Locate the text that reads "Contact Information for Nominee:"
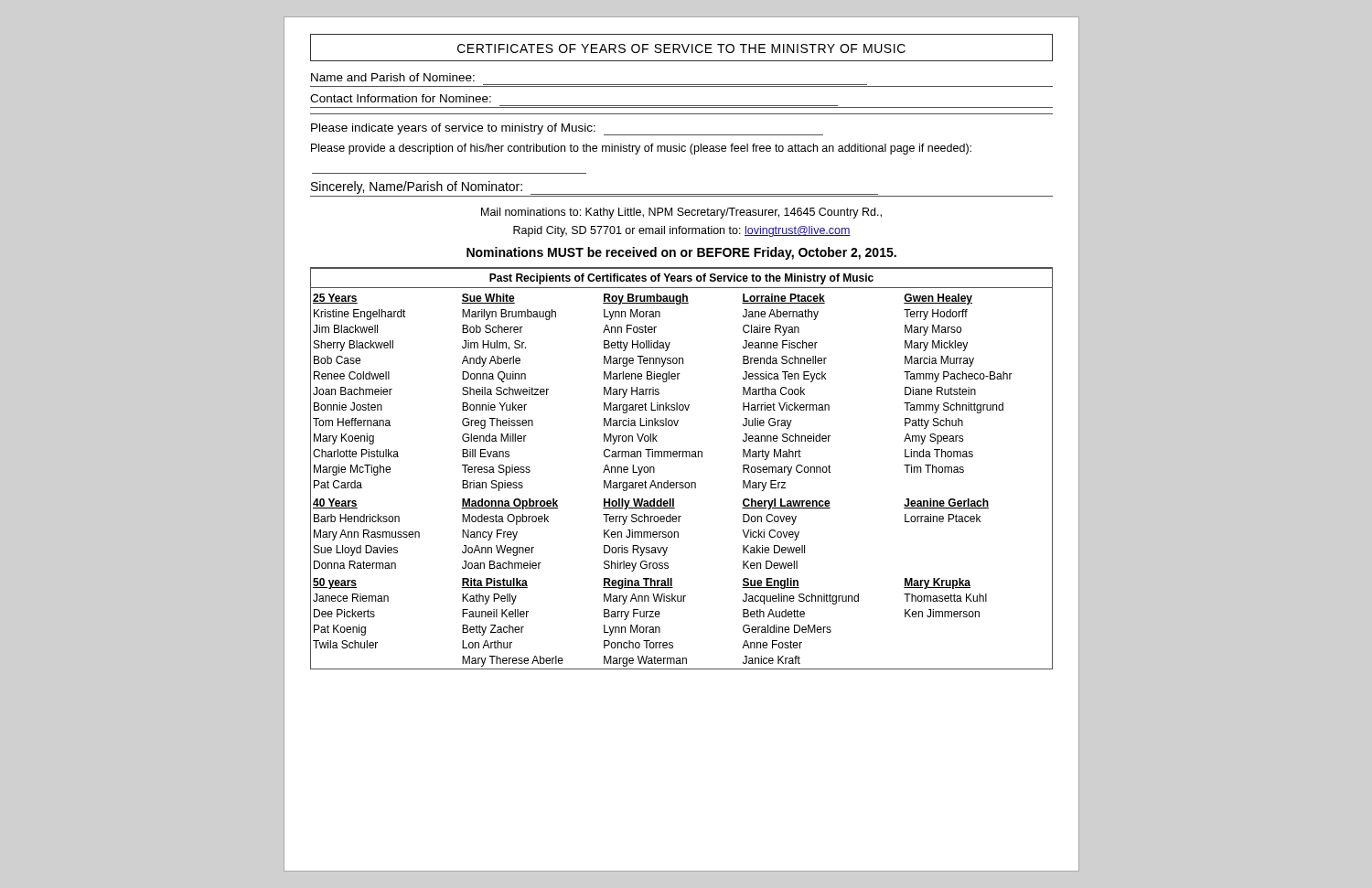 pos(574,99)
